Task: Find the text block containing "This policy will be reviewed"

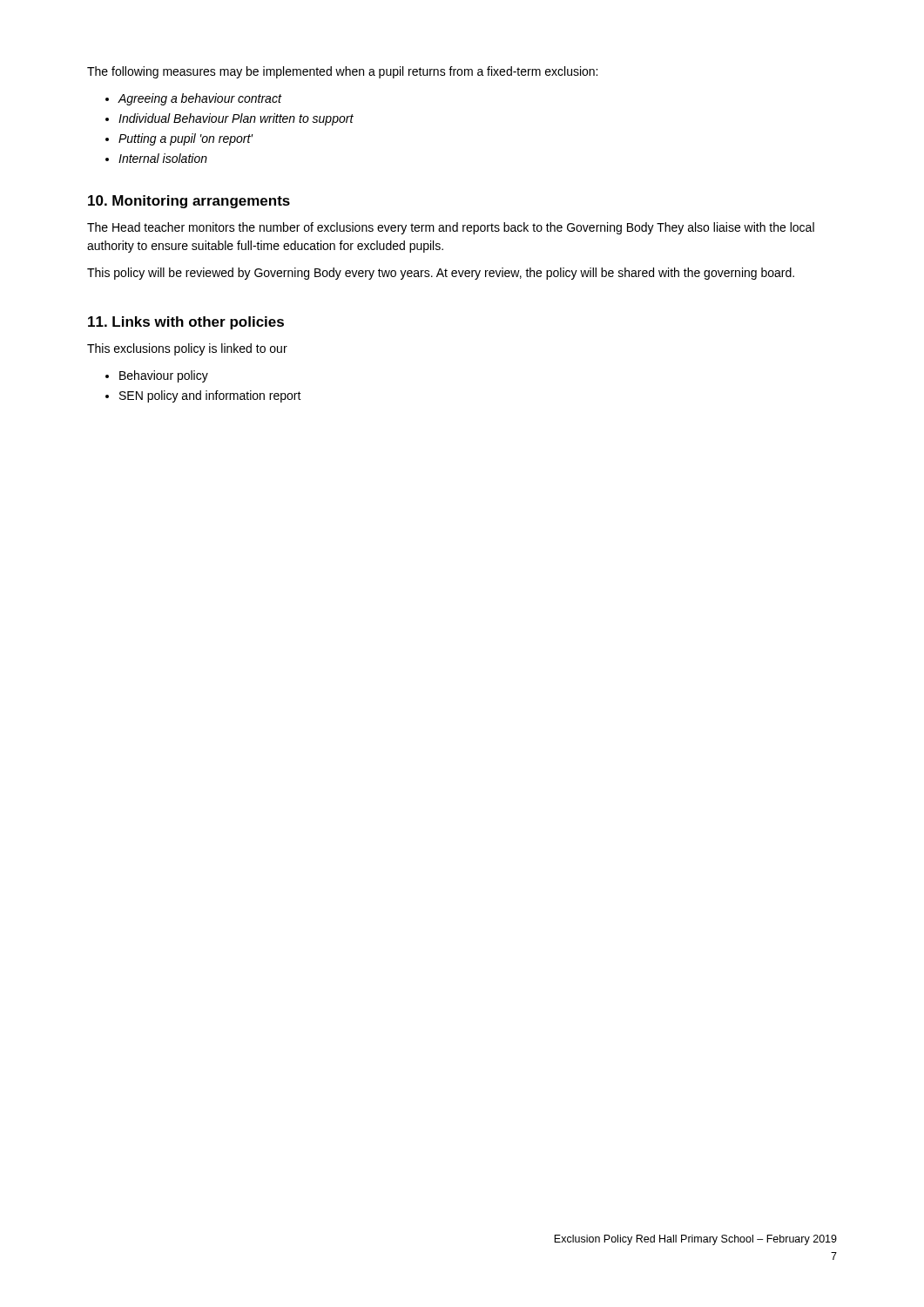Action: tap(441, 273)
